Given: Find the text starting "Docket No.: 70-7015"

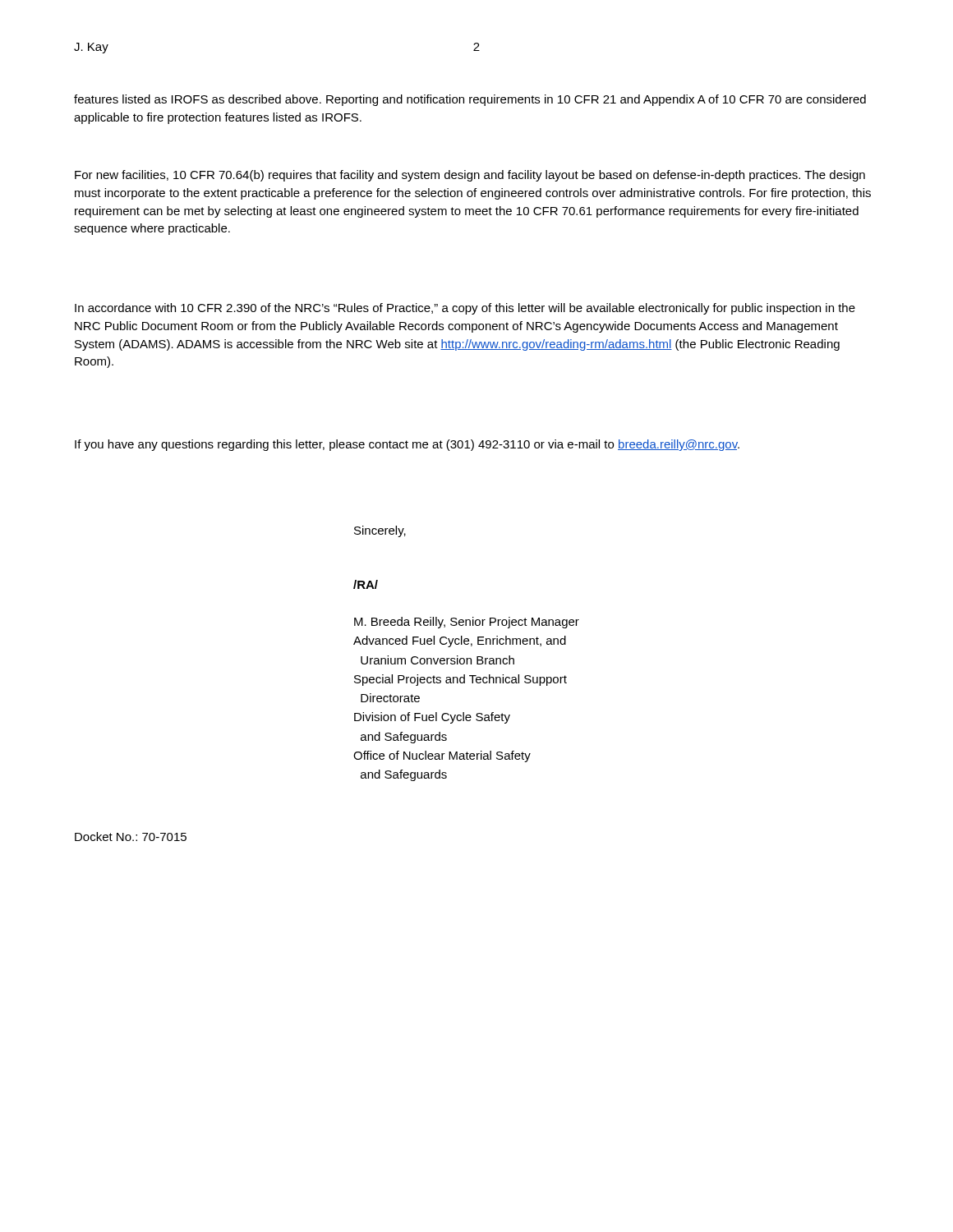Looking at the screenshot, I should pos(130,837).
